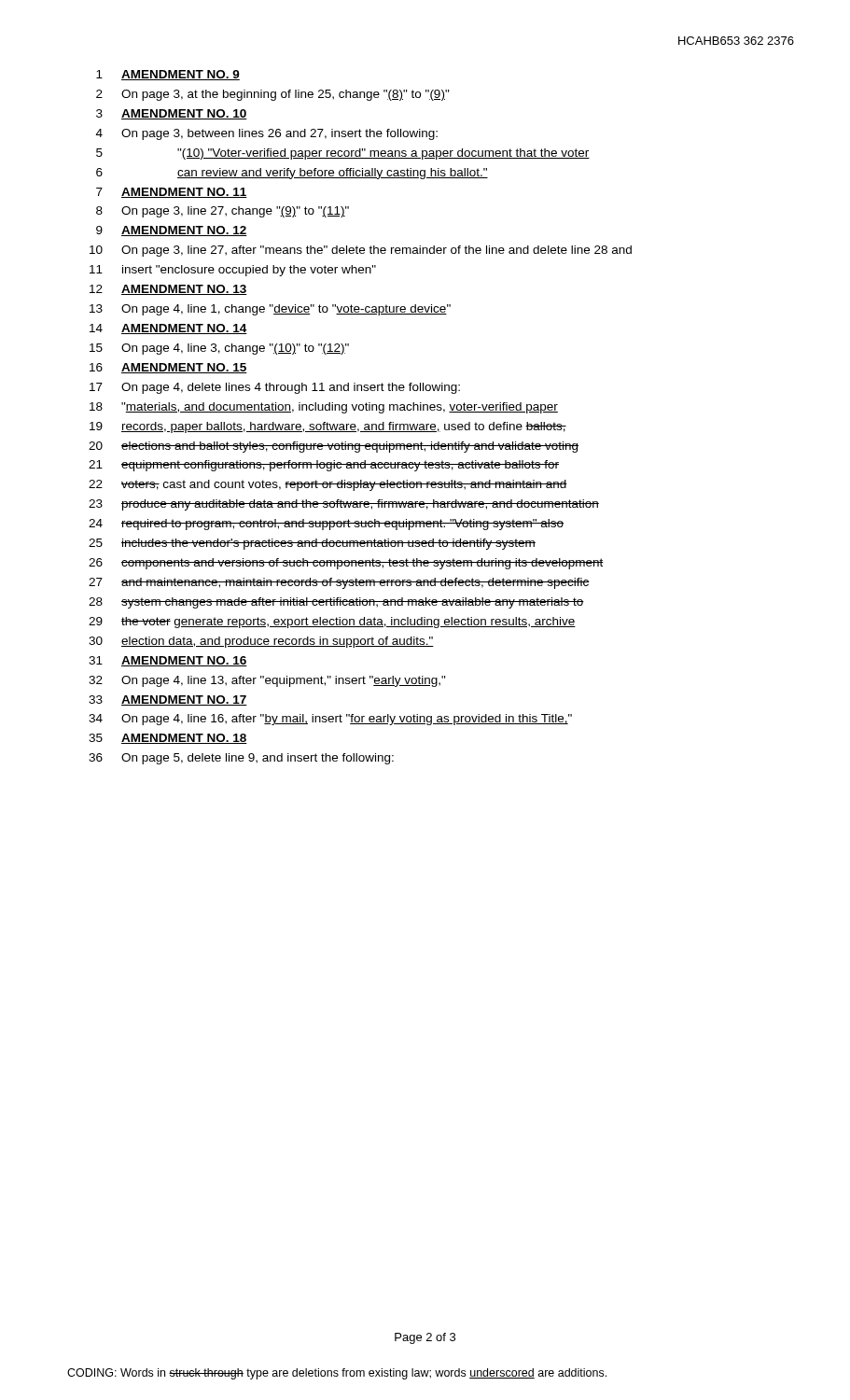Navigate to the block starting "18 "materials, and"
Screen dimensions: 1400x850
[x=425, y=407]
